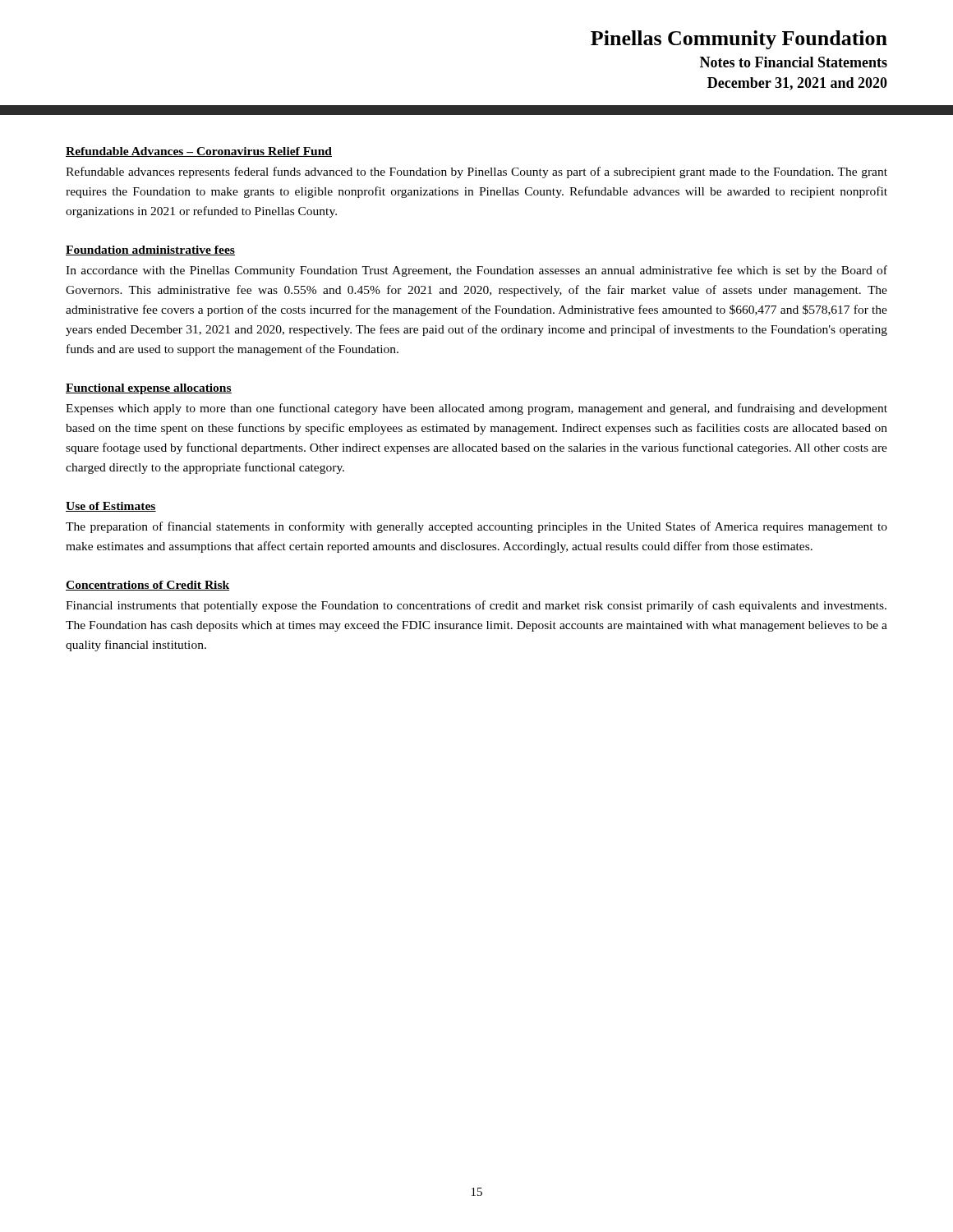
Task: Click where it says "Concentrations of Credit Risk"
Action: pyautogui.click(x=148, y=585)
